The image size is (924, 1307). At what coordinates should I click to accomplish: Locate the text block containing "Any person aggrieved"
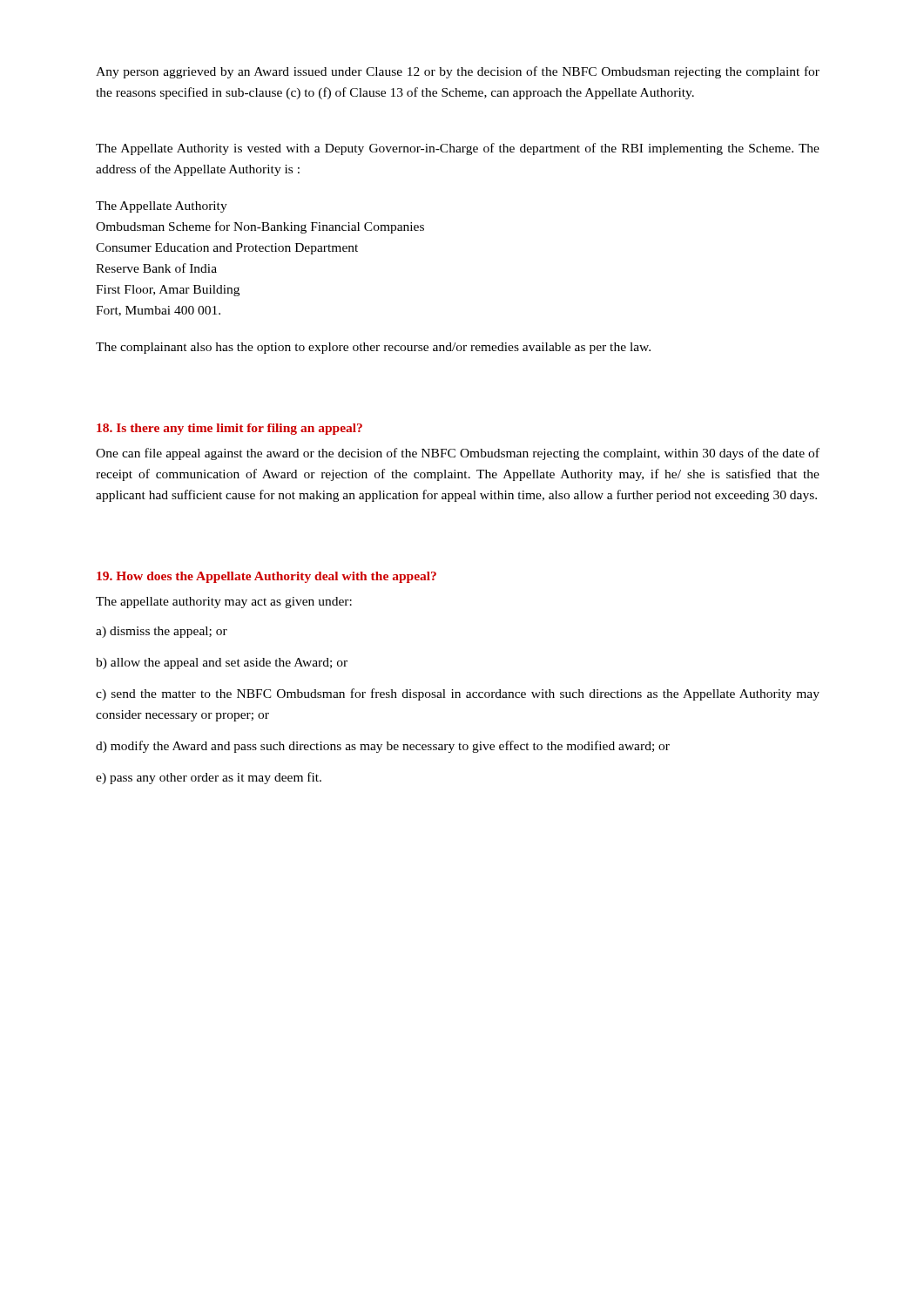point(458,81)
